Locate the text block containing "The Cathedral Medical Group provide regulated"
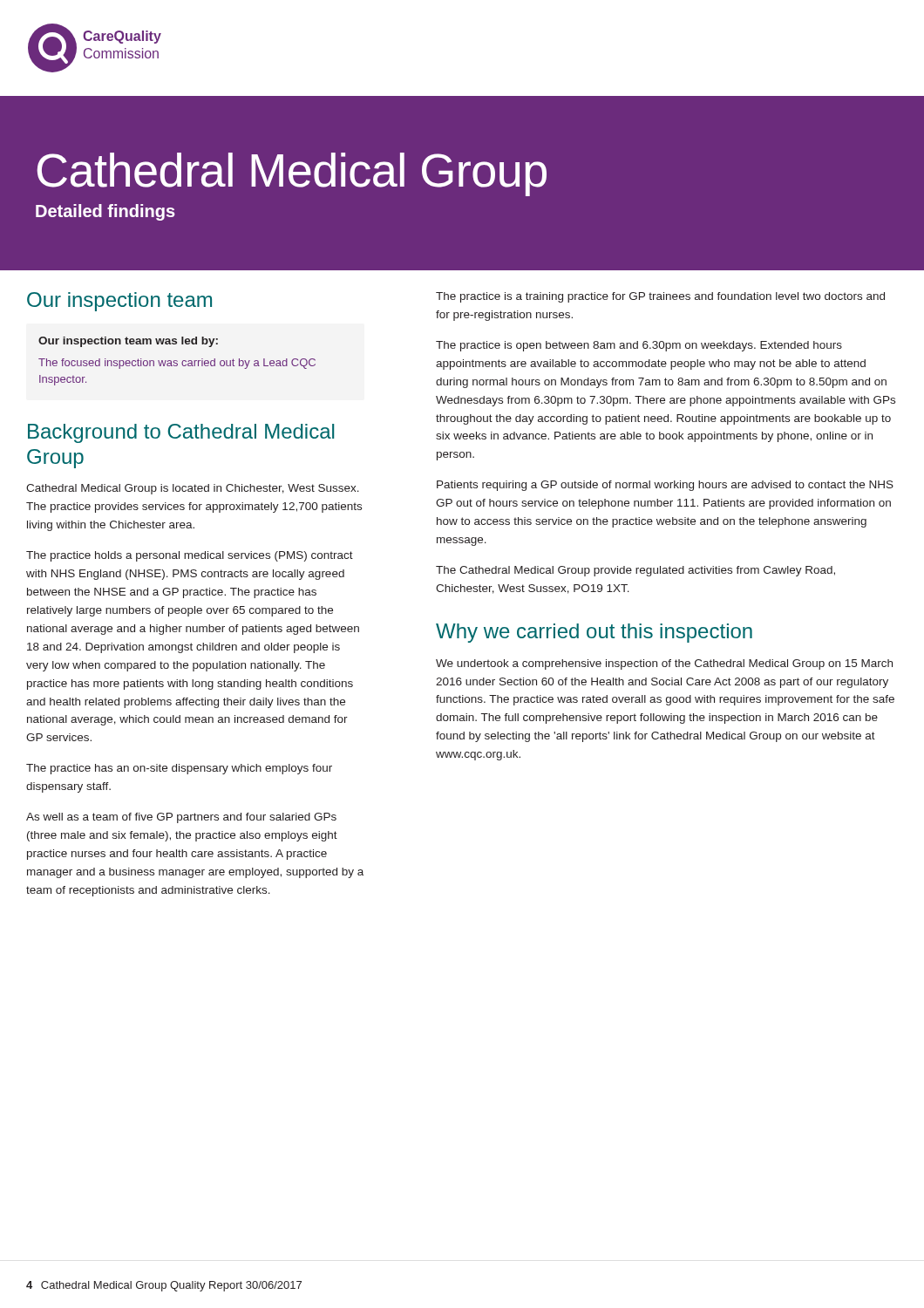The image size is (924, 1308). point(636,579)
